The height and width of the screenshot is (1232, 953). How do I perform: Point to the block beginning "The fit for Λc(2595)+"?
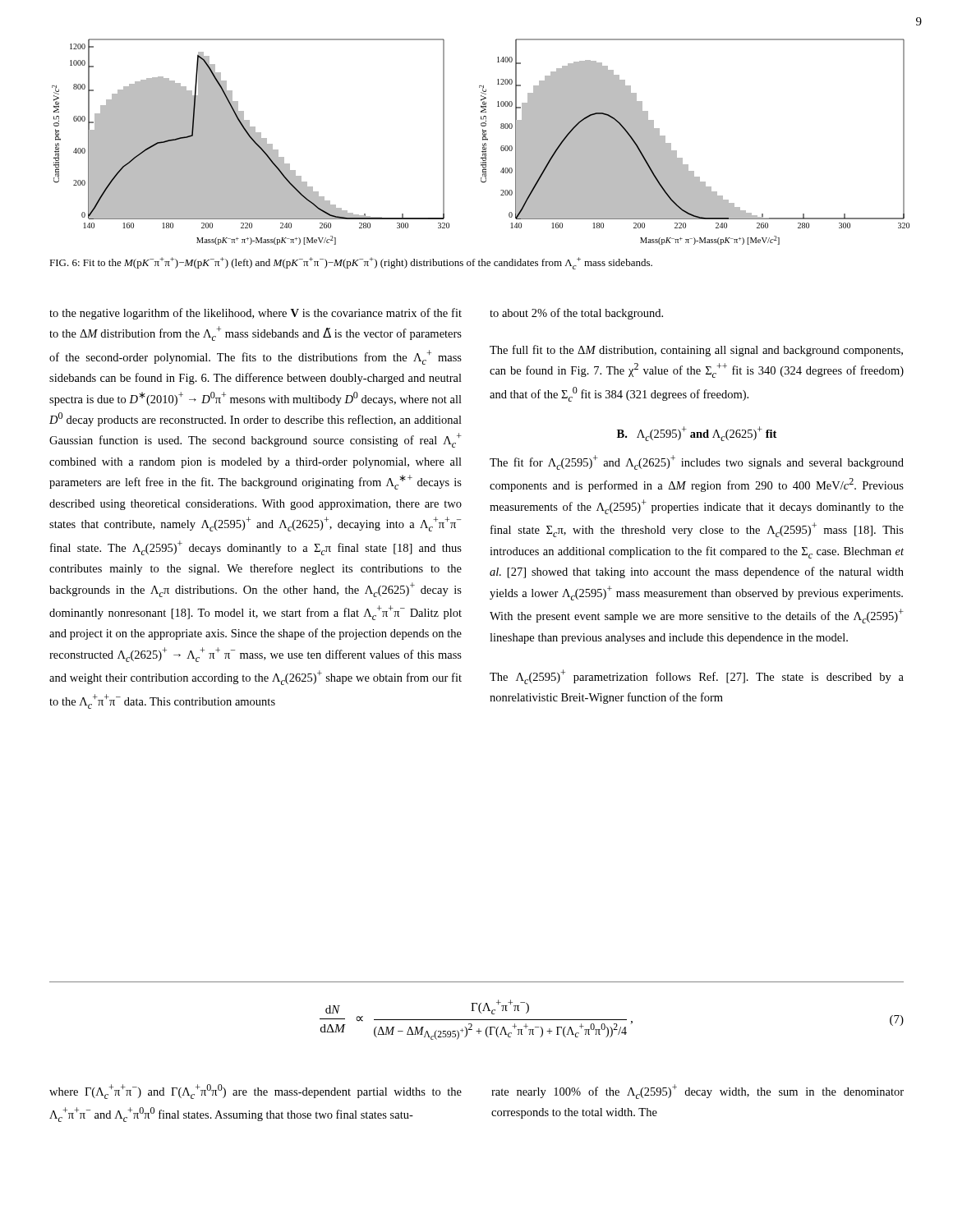pyautogui.click(x=697, y=578)
